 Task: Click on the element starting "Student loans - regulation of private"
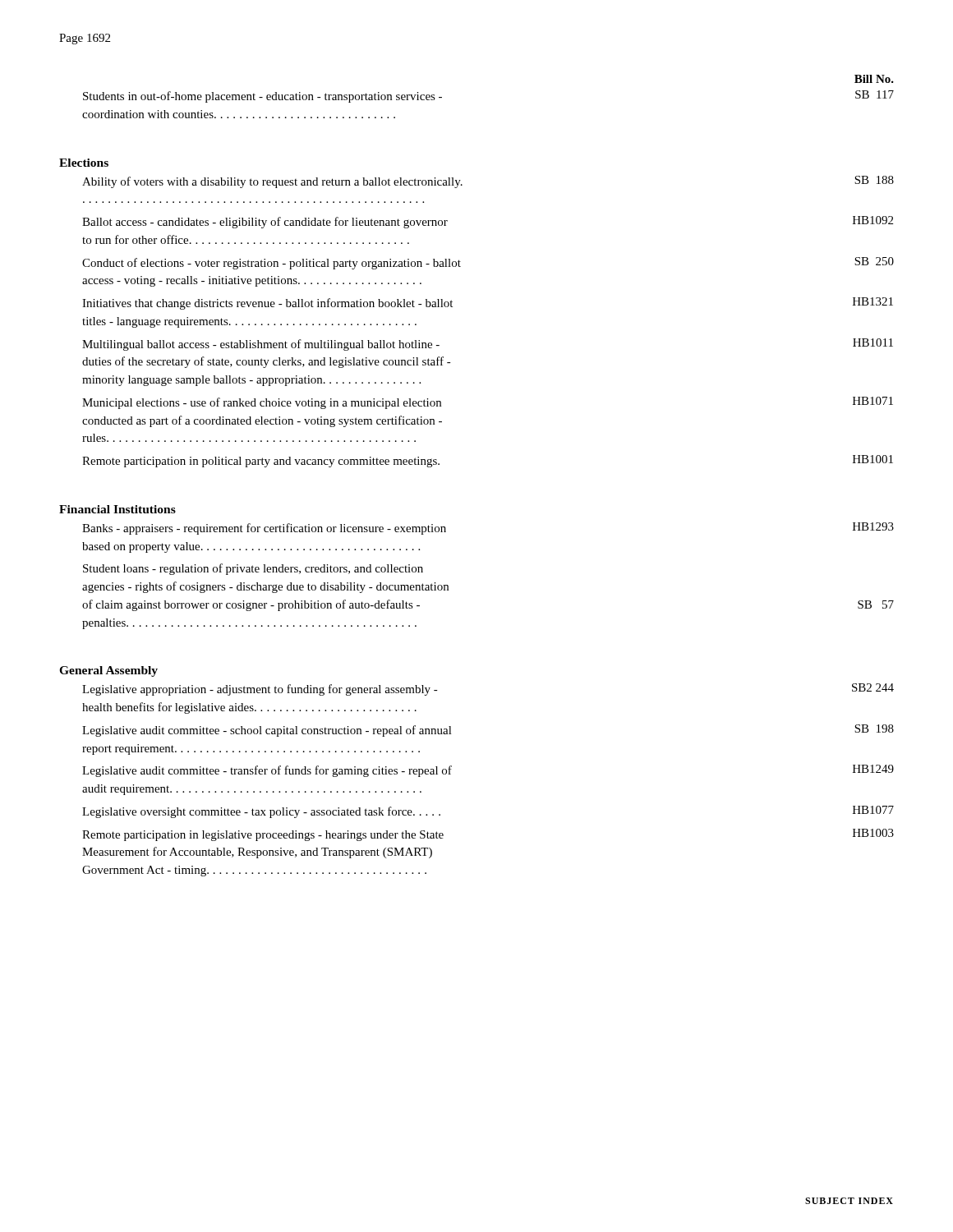click(253, 569)
